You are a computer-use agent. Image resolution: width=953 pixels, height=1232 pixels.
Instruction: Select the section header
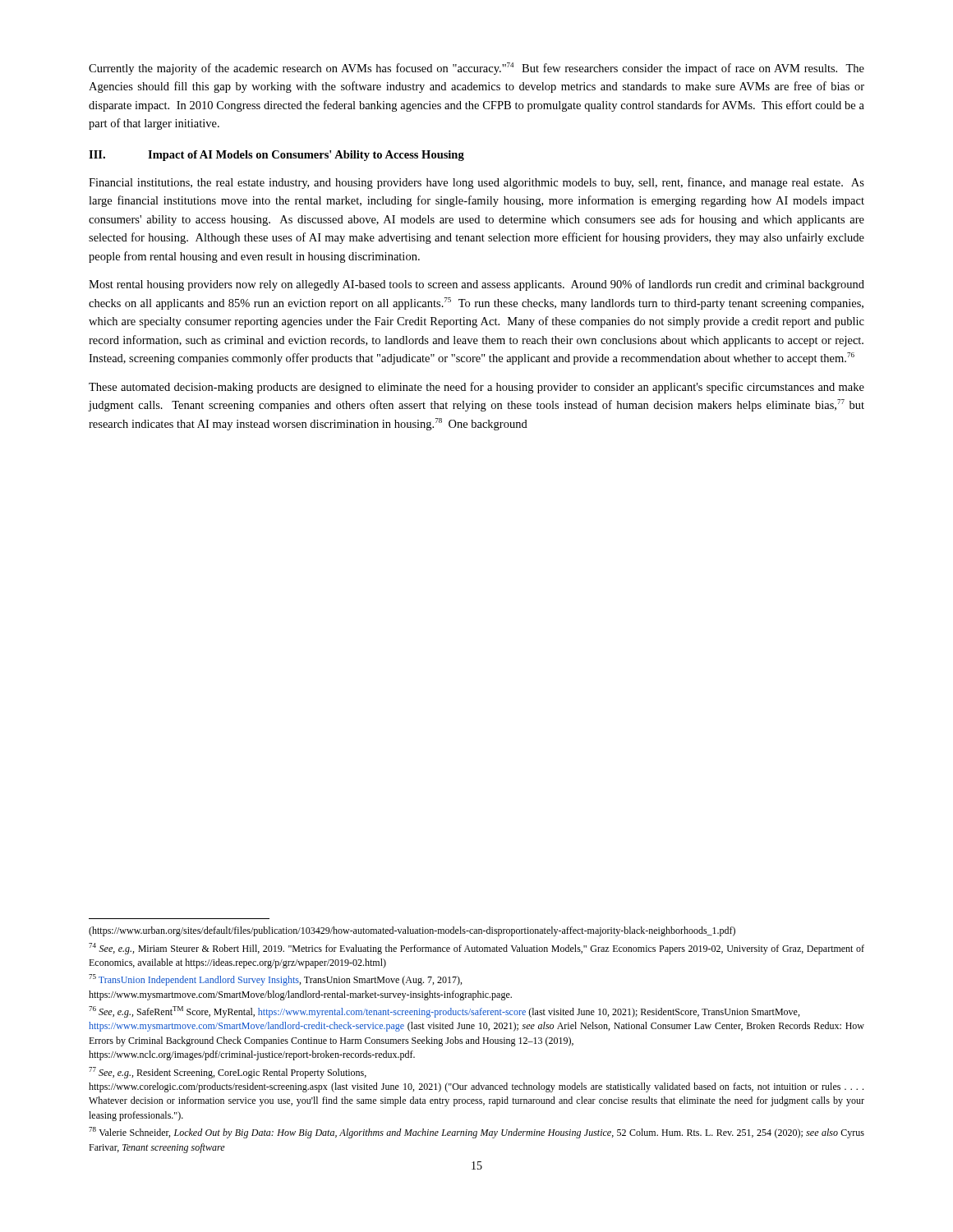coord(276,155)
